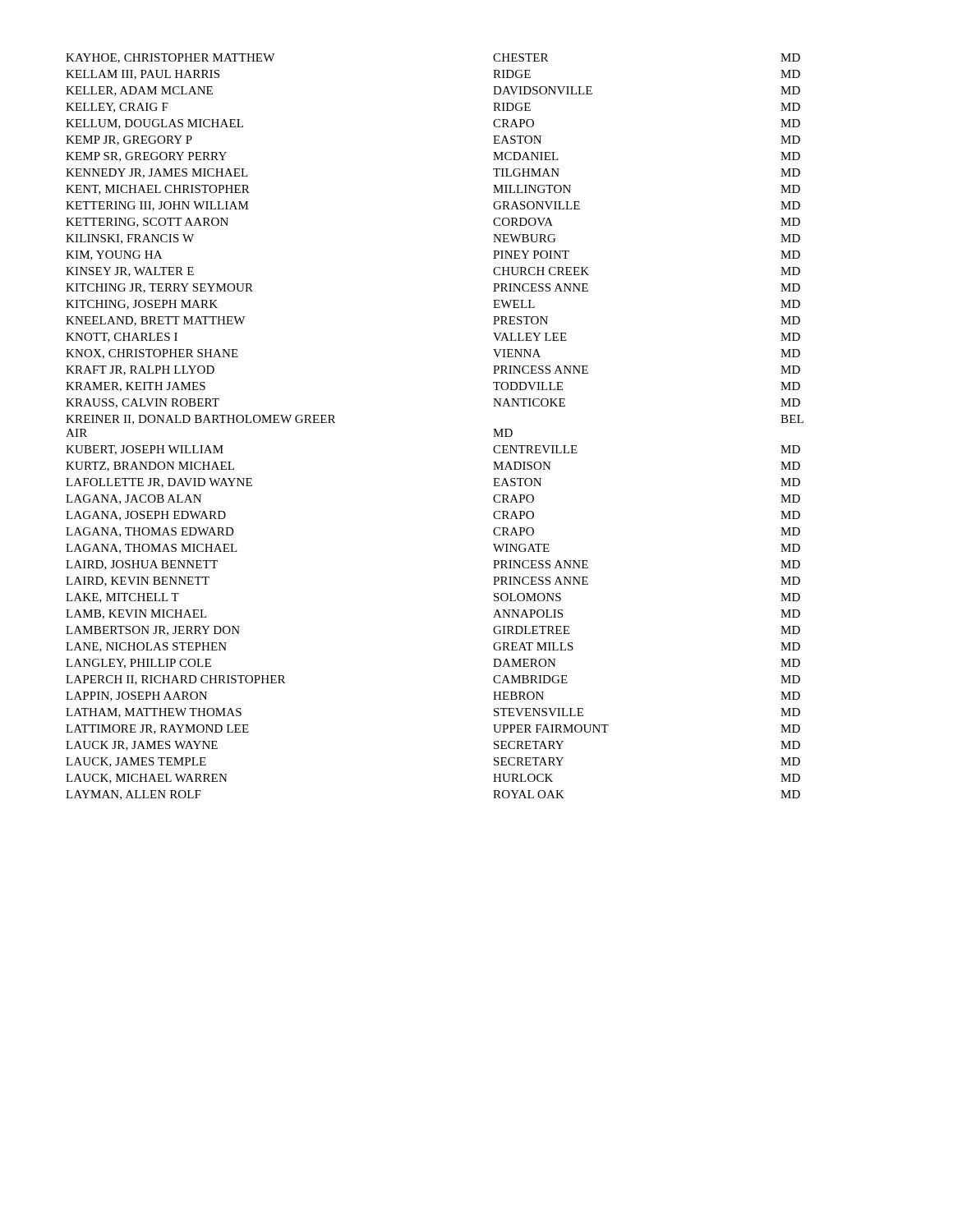953x1232 pixels.
Task: Find the list item that reads "LAUCK JR, JAMES WAYNE SECRETARY"
Action: tap(142, 745)
